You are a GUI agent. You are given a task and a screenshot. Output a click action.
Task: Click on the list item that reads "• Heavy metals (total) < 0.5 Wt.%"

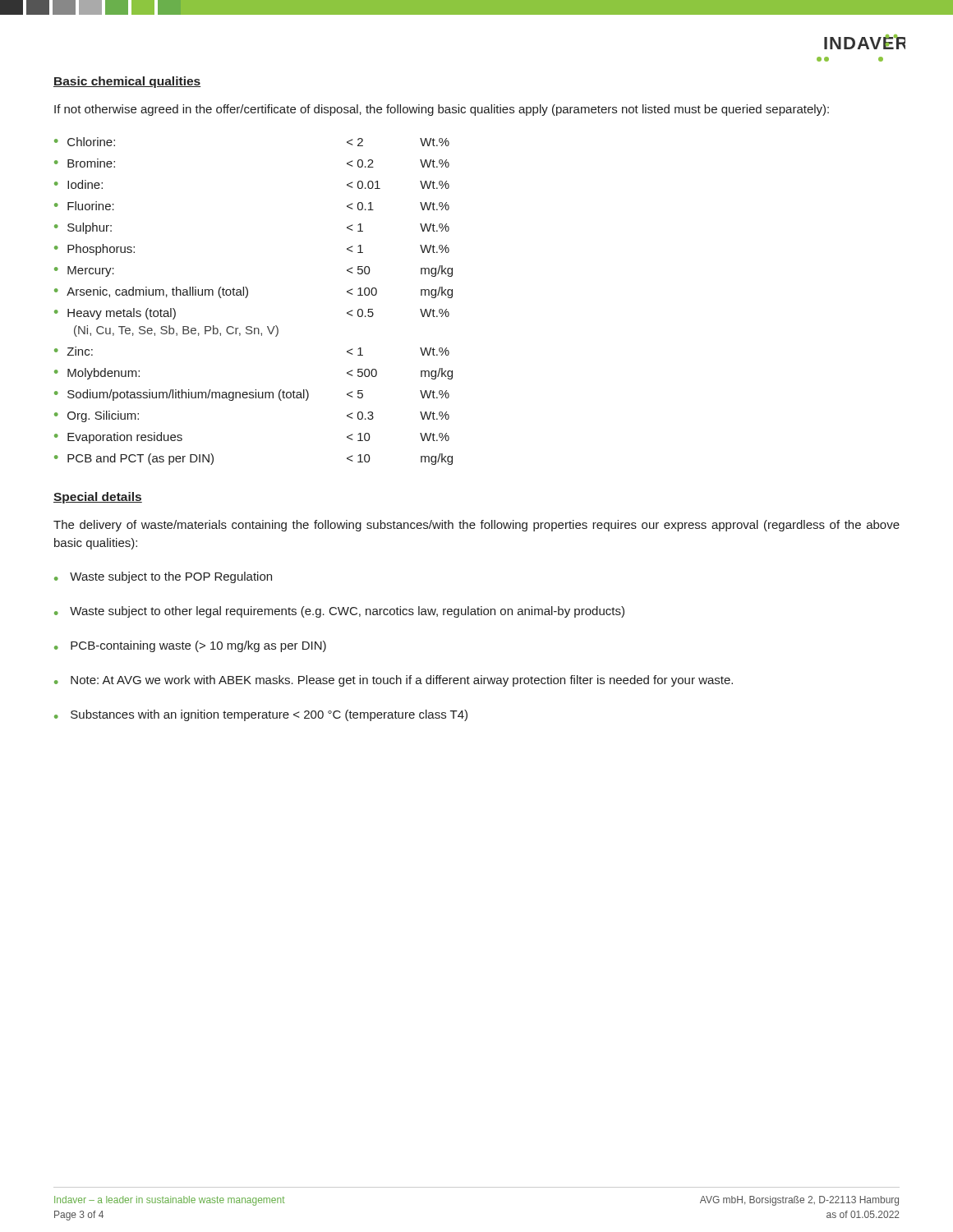tap(119, 313)
